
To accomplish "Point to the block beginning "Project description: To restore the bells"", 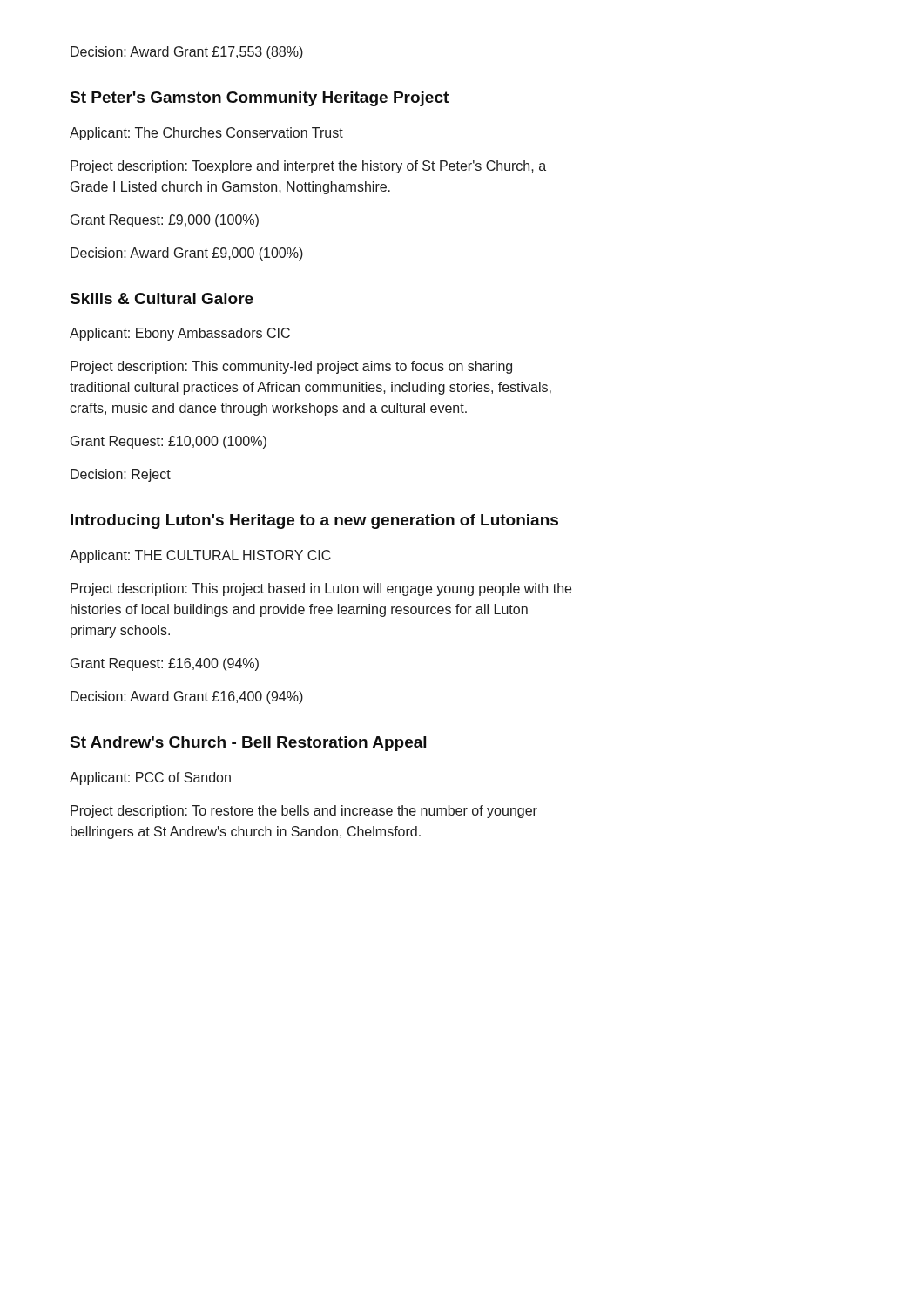I will point(303,821).
